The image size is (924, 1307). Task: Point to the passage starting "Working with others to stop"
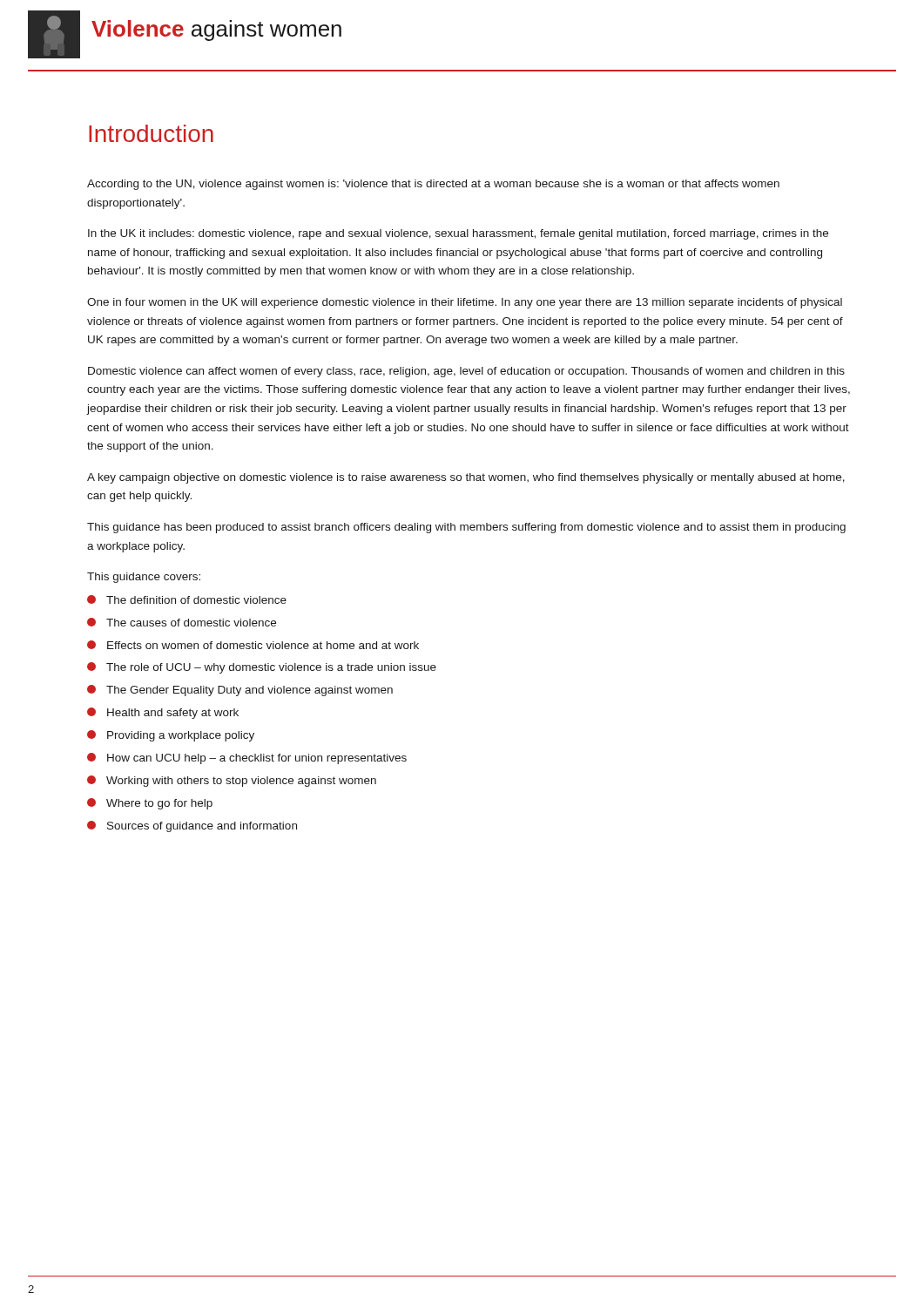click(x=232, y=781)
